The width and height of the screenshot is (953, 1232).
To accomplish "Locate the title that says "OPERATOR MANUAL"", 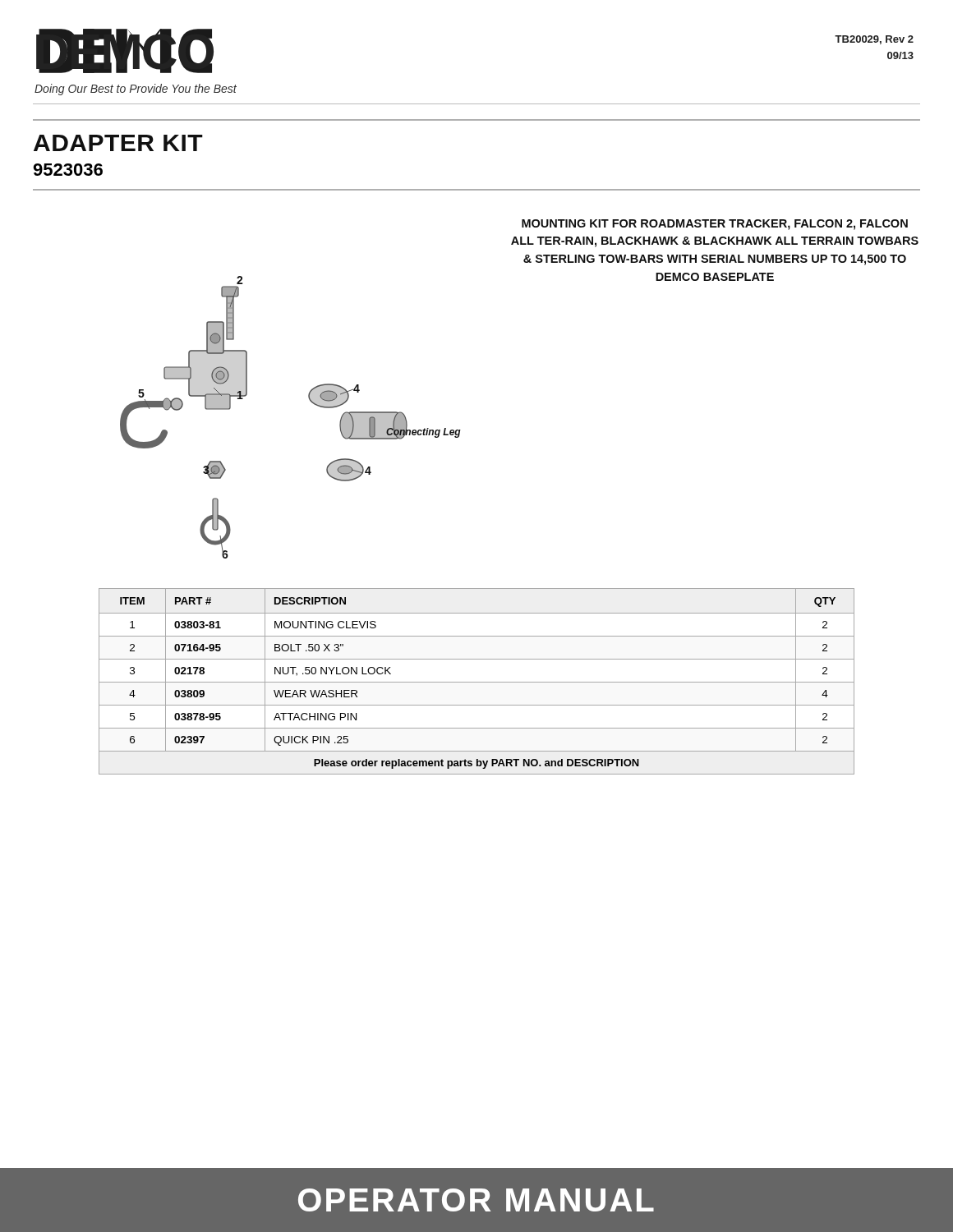I will click(x=476, y=1200).
